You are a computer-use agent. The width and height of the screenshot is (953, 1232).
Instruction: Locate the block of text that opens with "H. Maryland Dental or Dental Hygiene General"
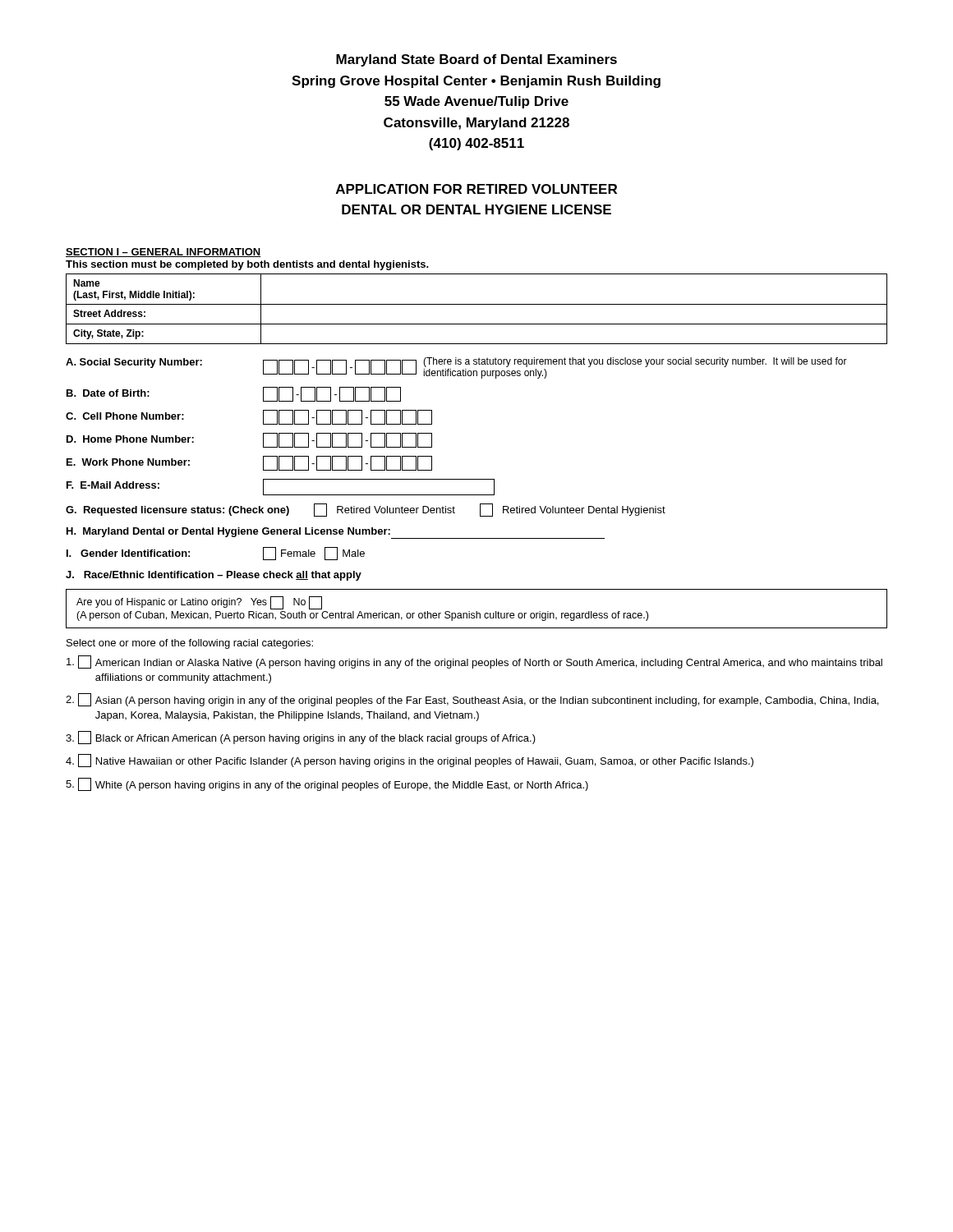point(476,531)
